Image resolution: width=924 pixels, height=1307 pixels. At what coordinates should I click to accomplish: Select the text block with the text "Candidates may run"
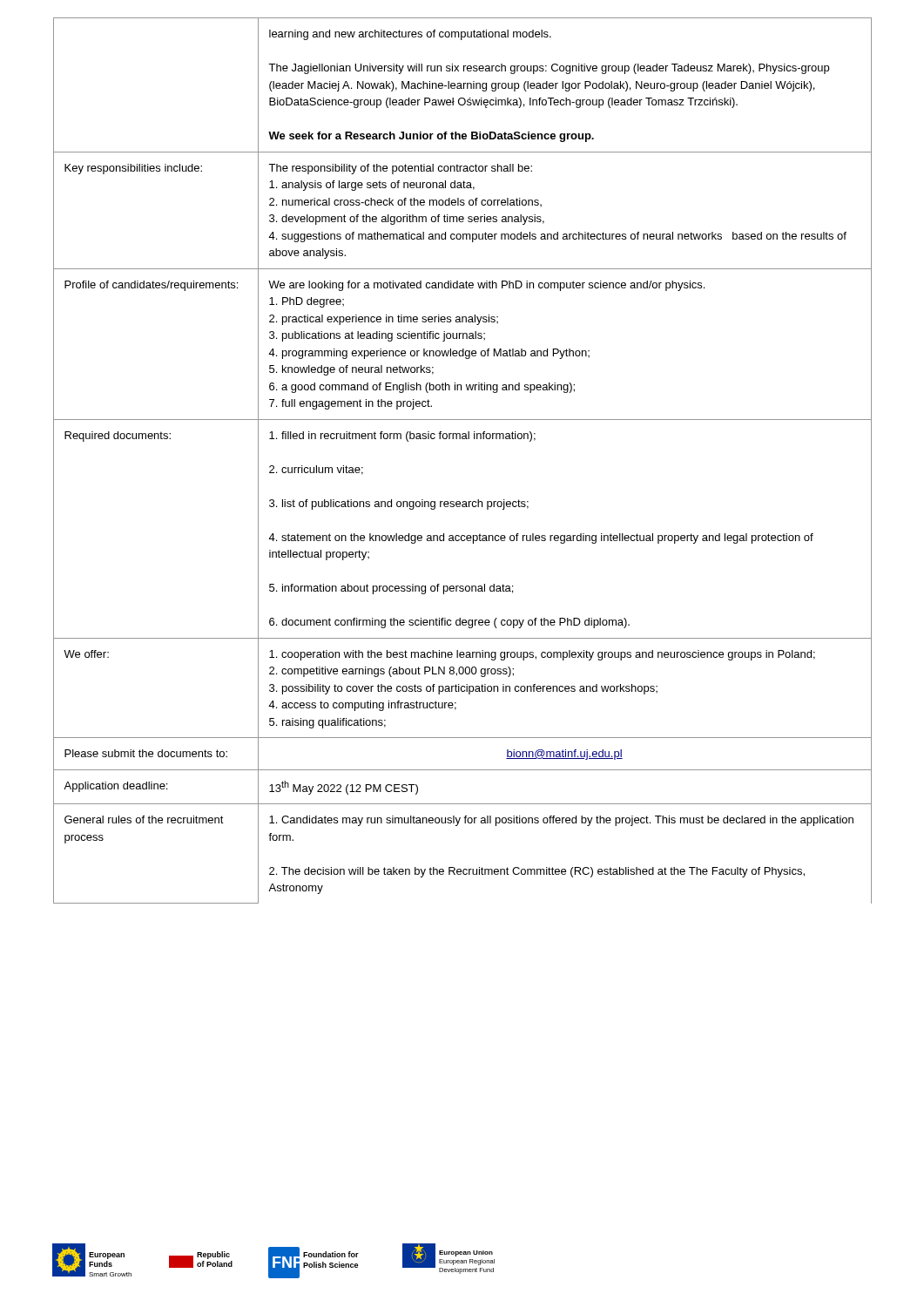point(561,821)
